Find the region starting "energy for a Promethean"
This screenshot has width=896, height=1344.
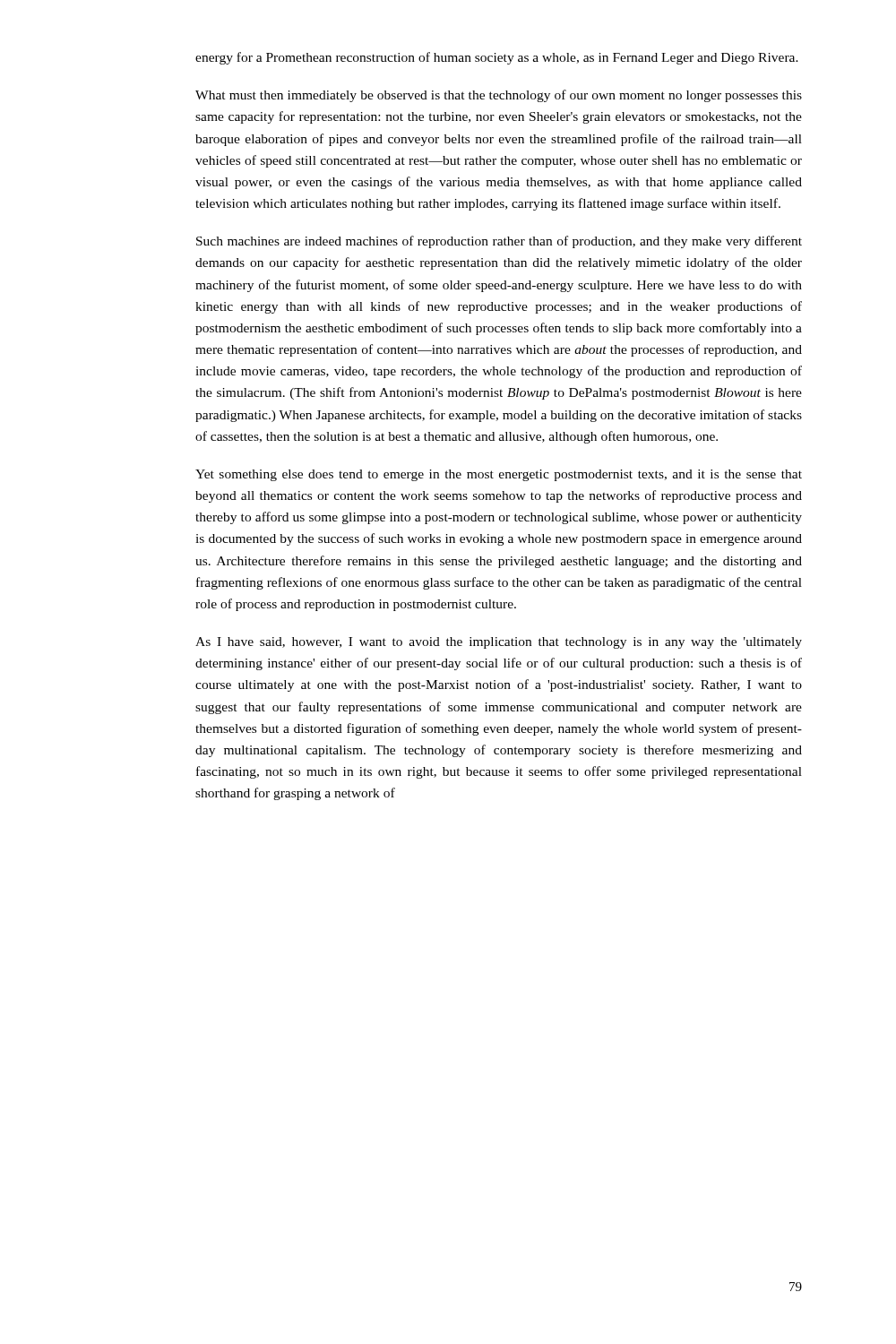[x=497, y=57]
